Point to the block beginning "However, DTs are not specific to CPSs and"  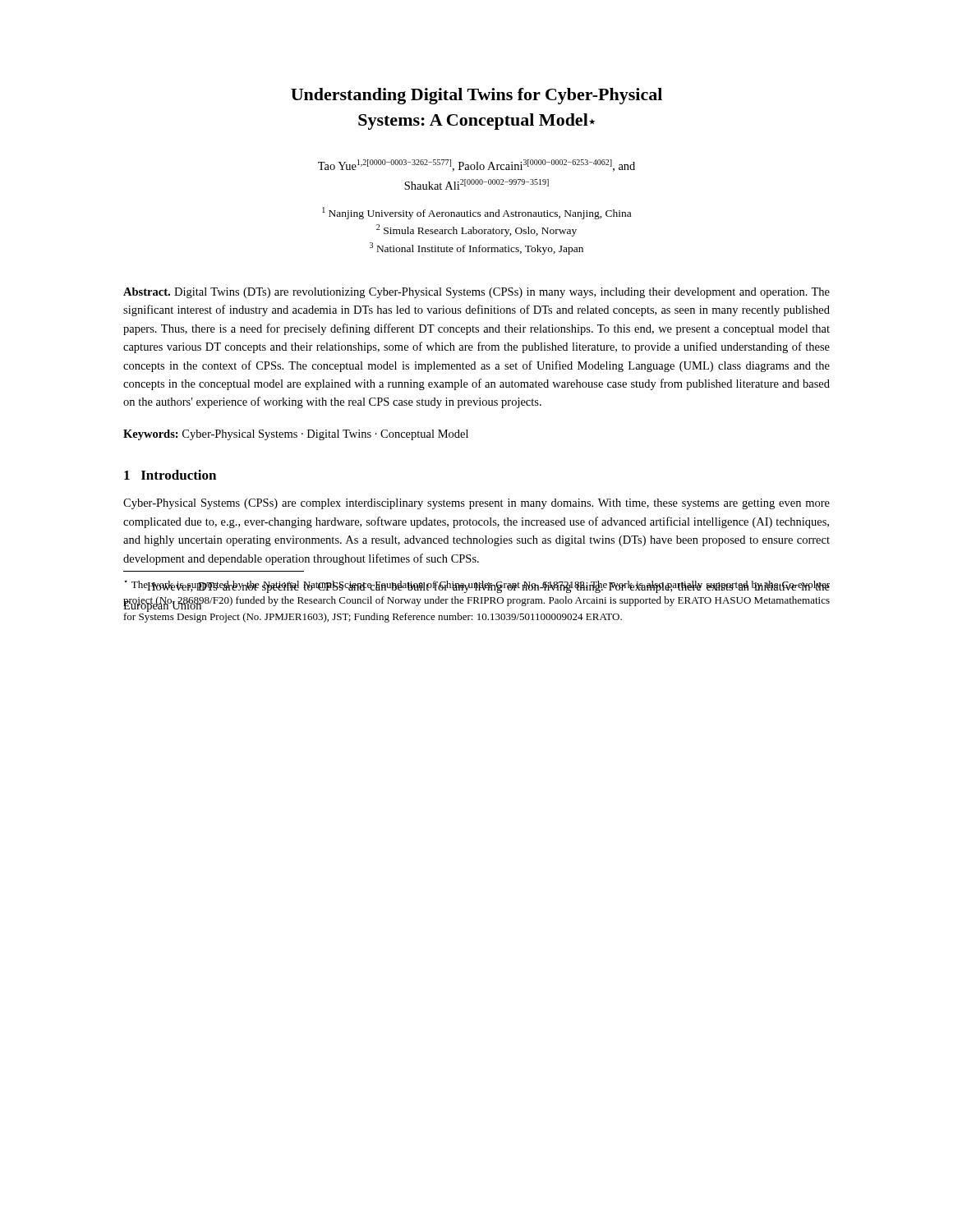point(476,596)
